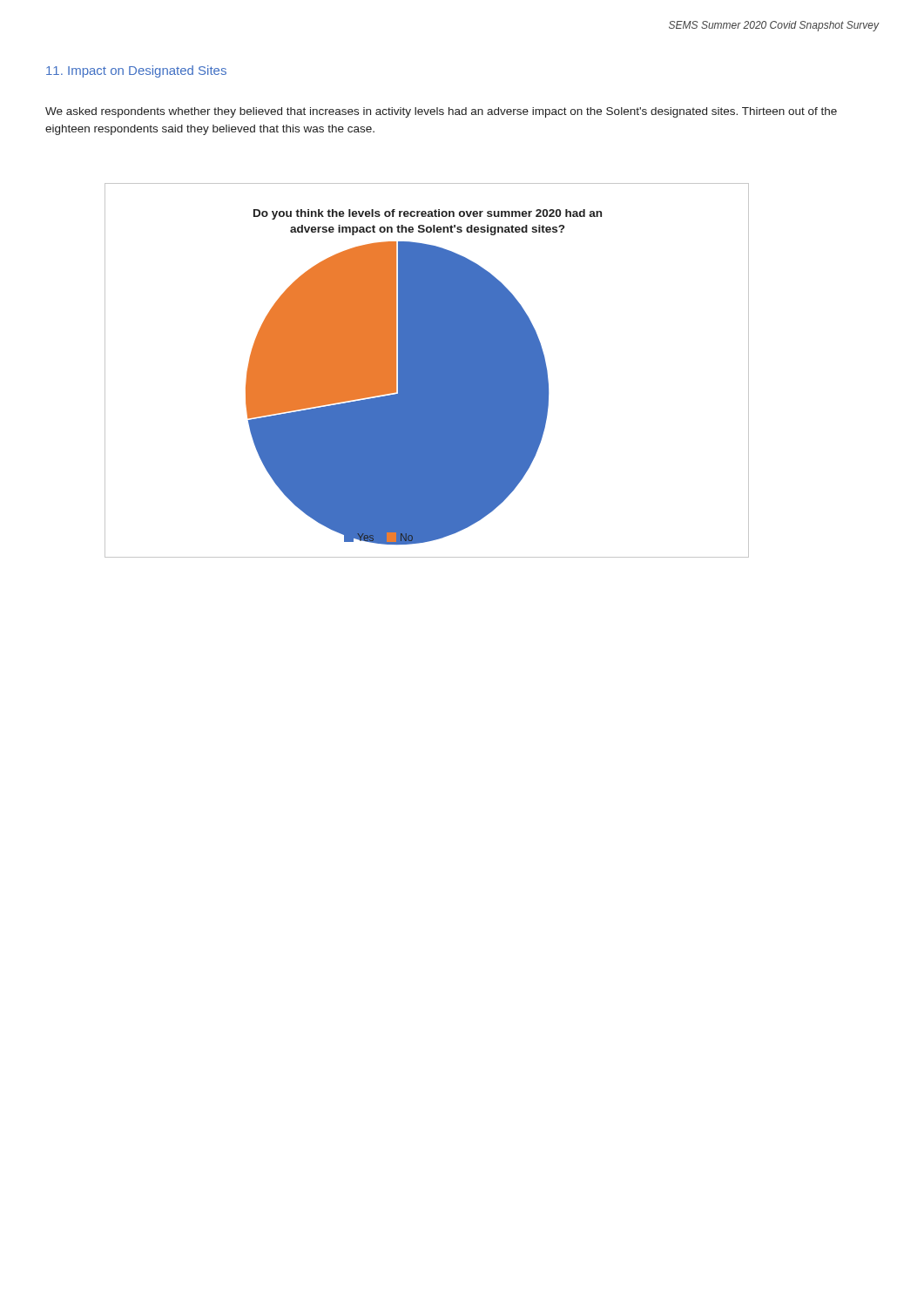The height and width of the screenshot is (1307, 924).
Task: Click on the text block that reads "We asked respondents"
Action: [x=441, y=120]
